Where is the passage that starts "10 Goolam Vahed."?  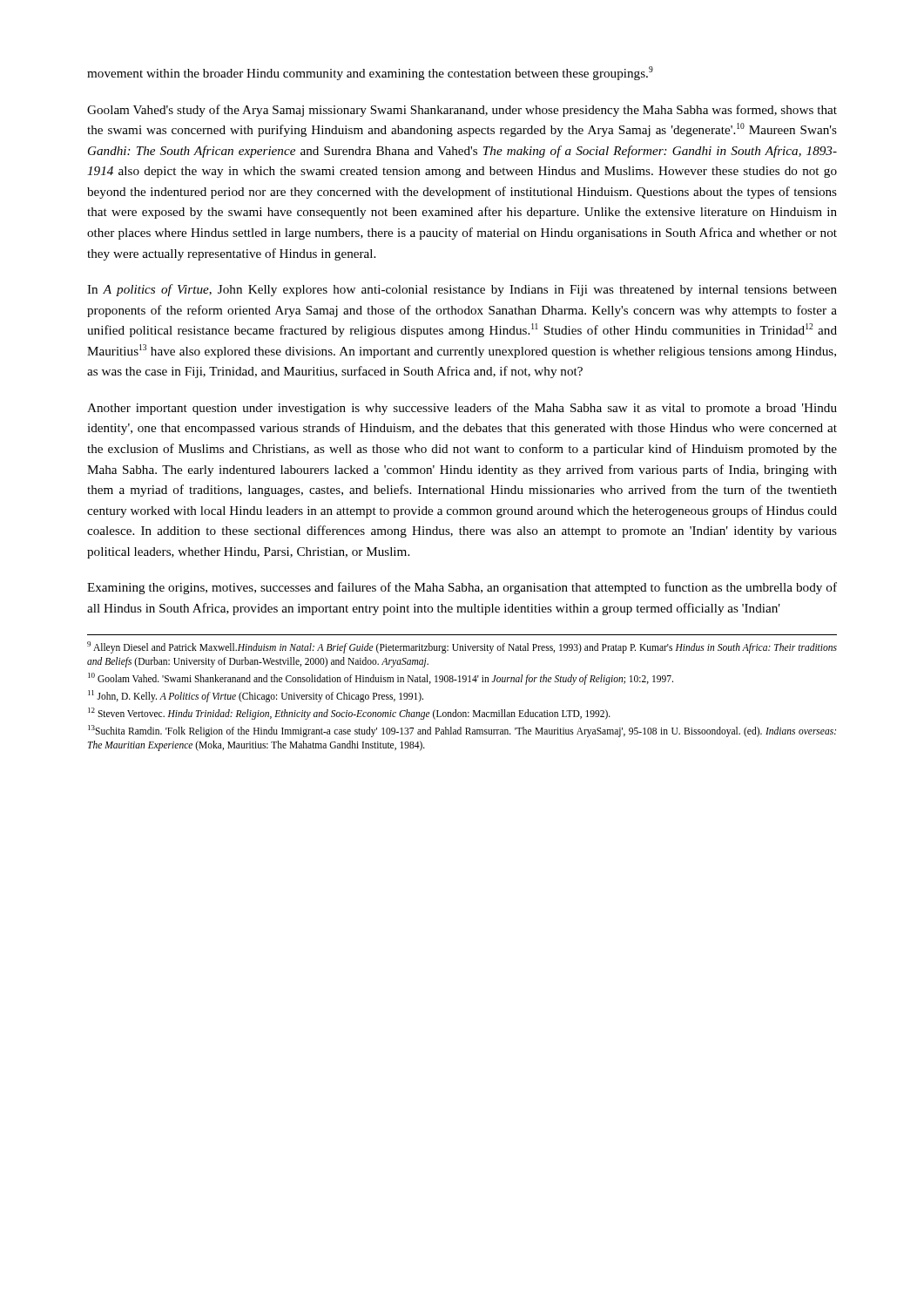click(462, 679)
